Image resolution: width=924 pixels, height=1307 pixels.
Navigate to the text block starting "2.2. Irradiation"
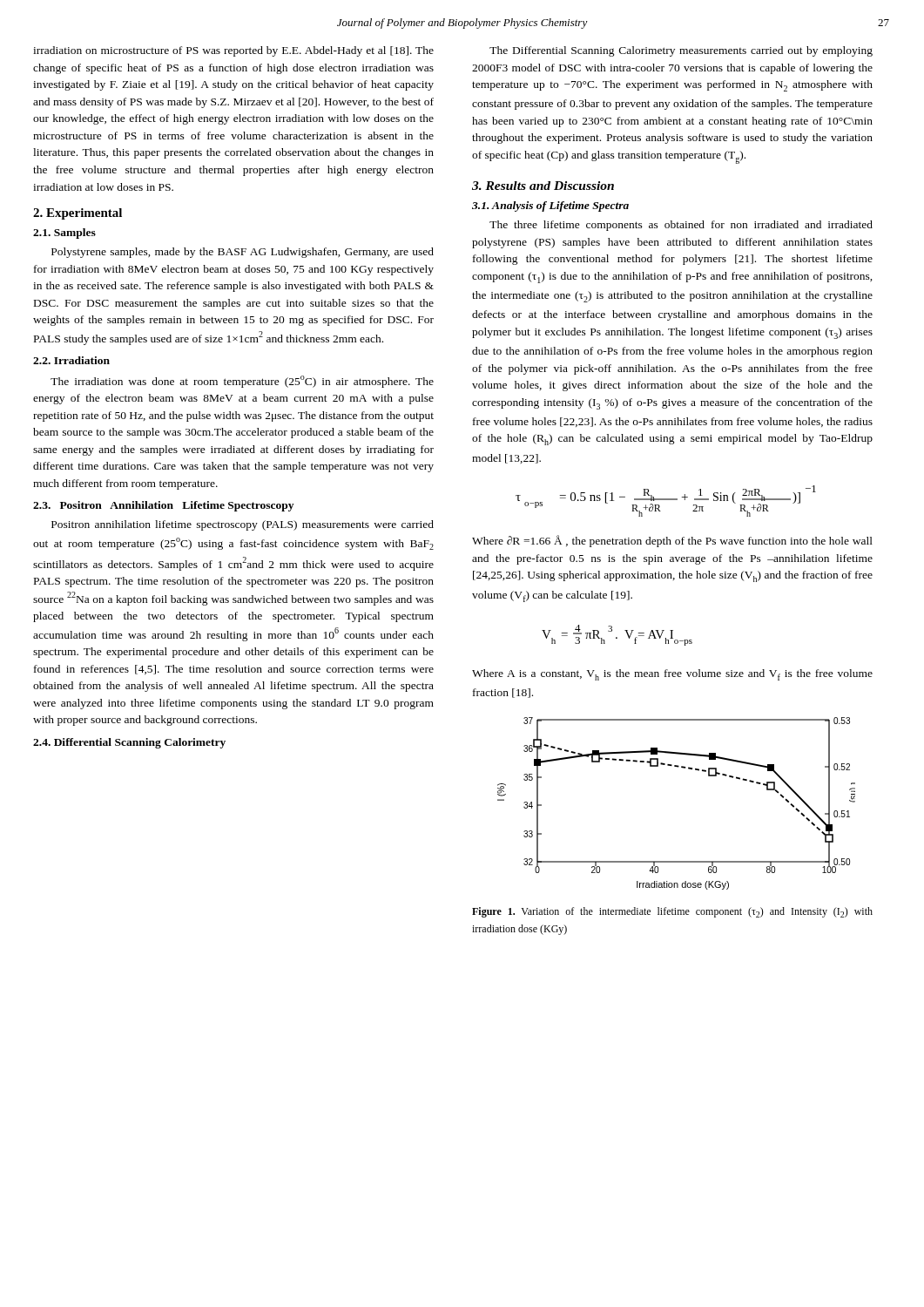pos(71,360)
